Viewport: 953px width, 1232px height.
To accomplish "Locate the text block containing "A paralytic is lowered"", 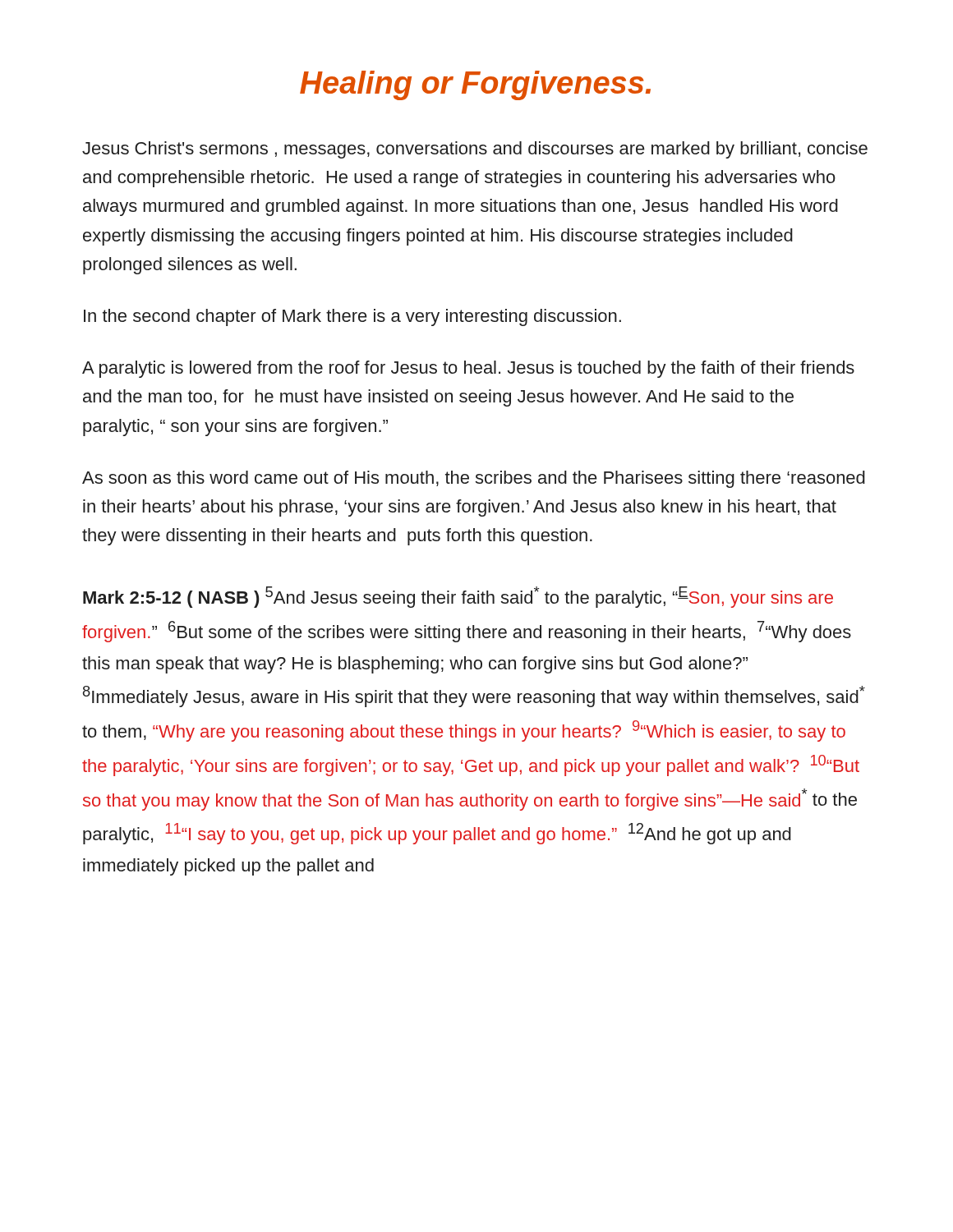I will point(468,397).
